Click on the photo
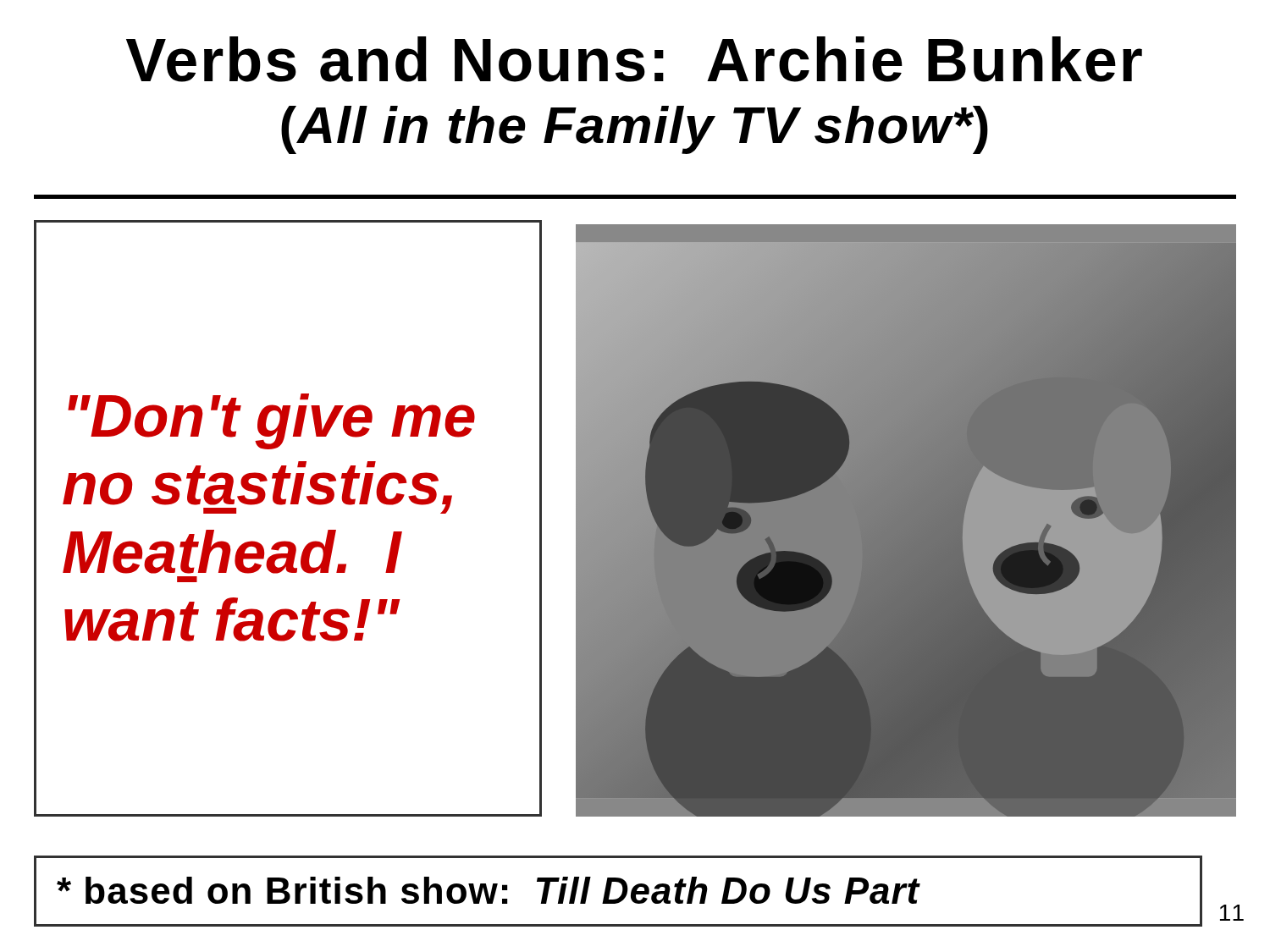The height and width of the screenshot is (952, 1270). pos(906,520)
